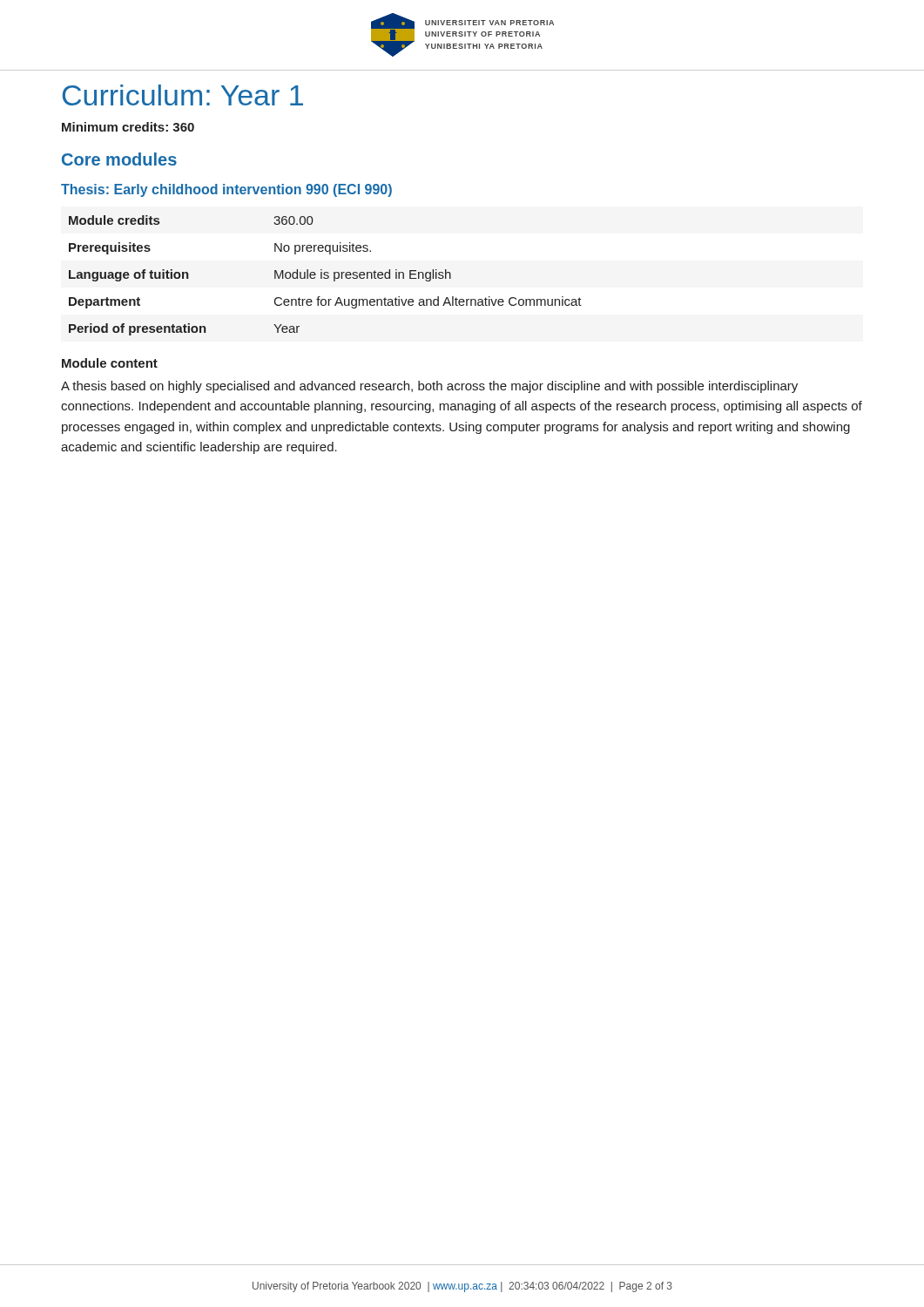Navigate to the passage starting "Thesis: Early childhood"
924x1307 pixels.
click(x=226, y=190)
